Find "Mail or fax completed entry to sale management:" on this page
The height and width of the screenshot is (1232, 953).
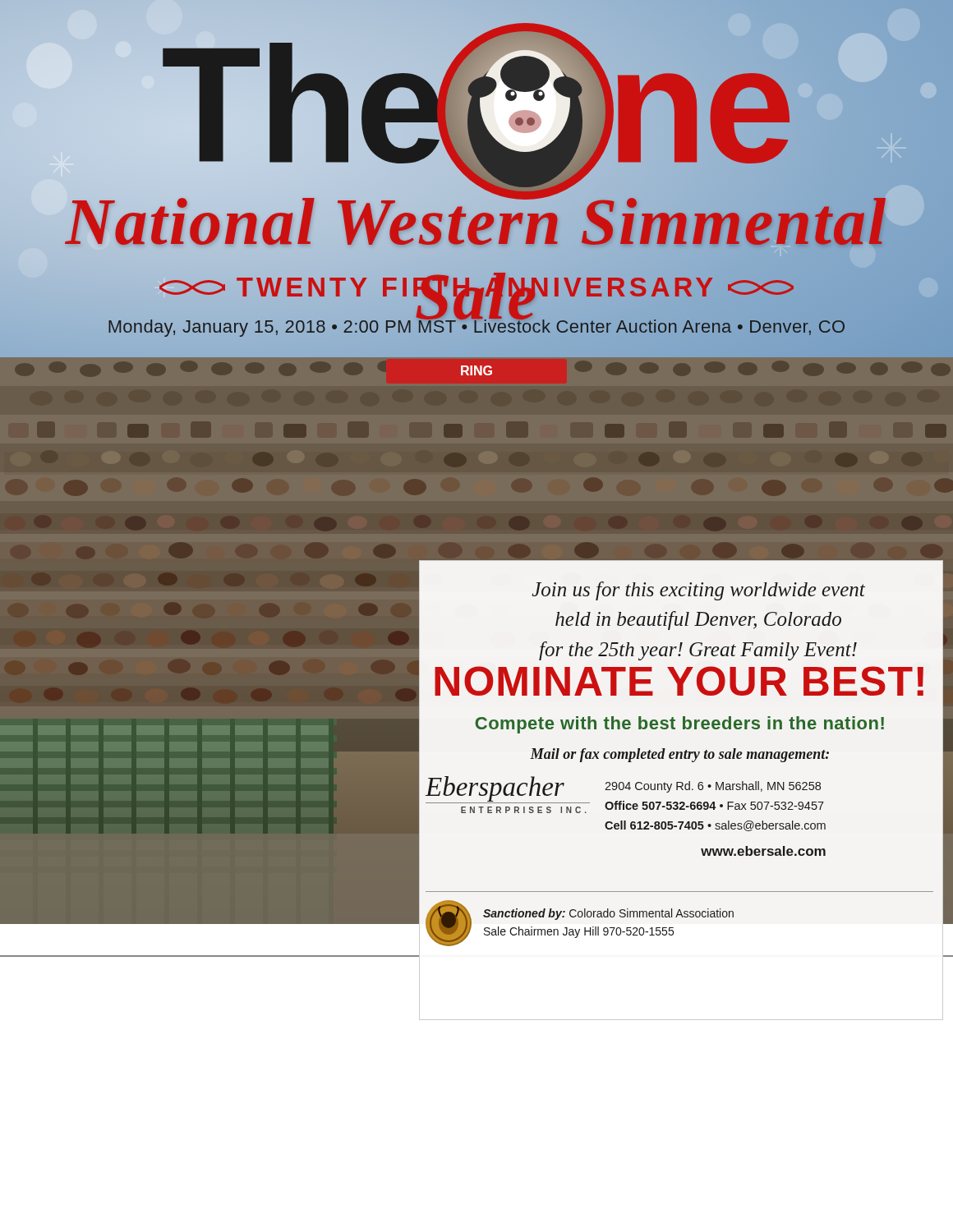(680, 754)
